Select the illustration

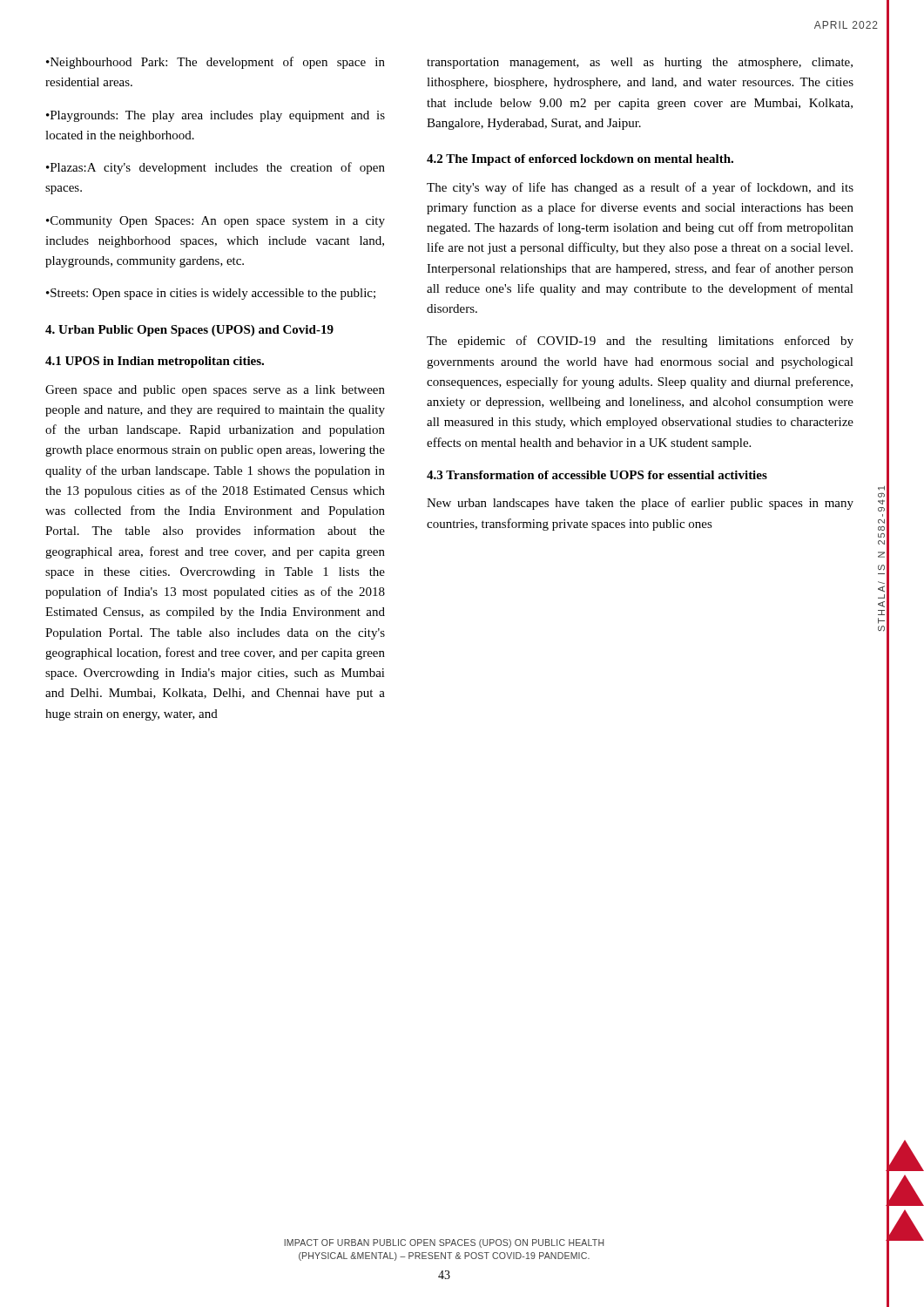pyautogui.click(x=905, y=1192)
